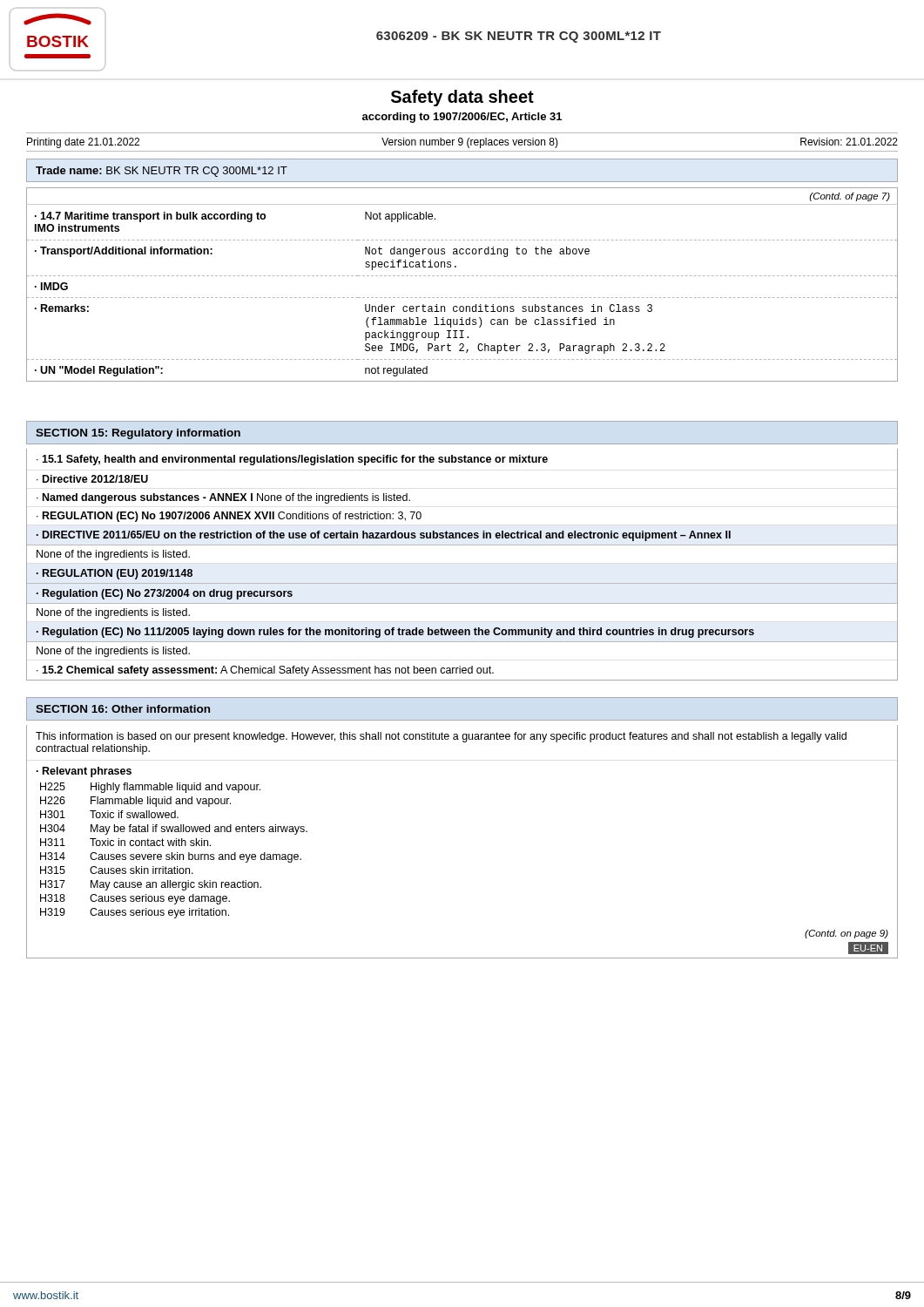Select the title
Viewport: 924px width, 1307px height.
pyautogui.click(x=462, y=97)
